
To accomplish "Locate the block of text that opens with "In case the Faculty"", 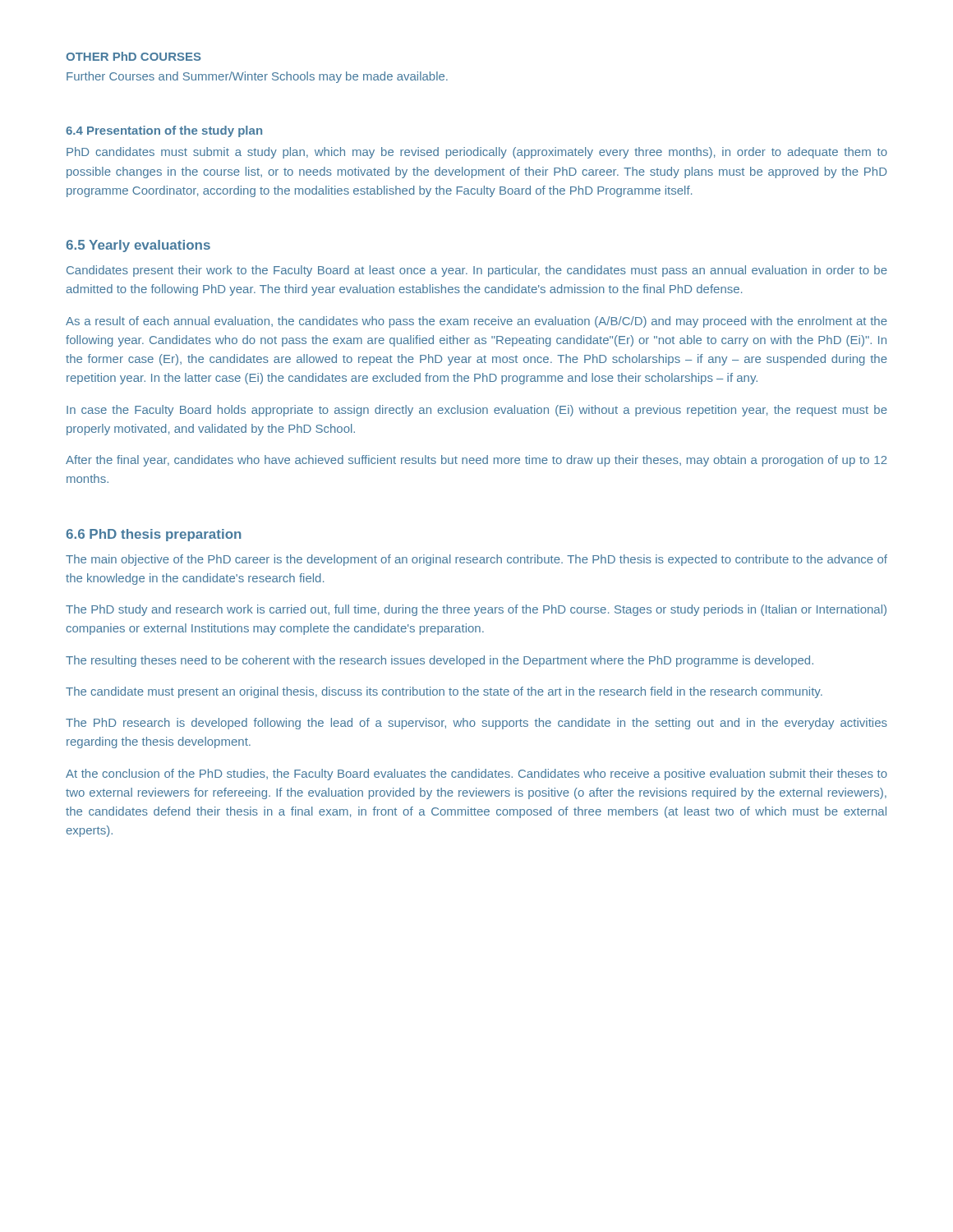I will point(476,419).
